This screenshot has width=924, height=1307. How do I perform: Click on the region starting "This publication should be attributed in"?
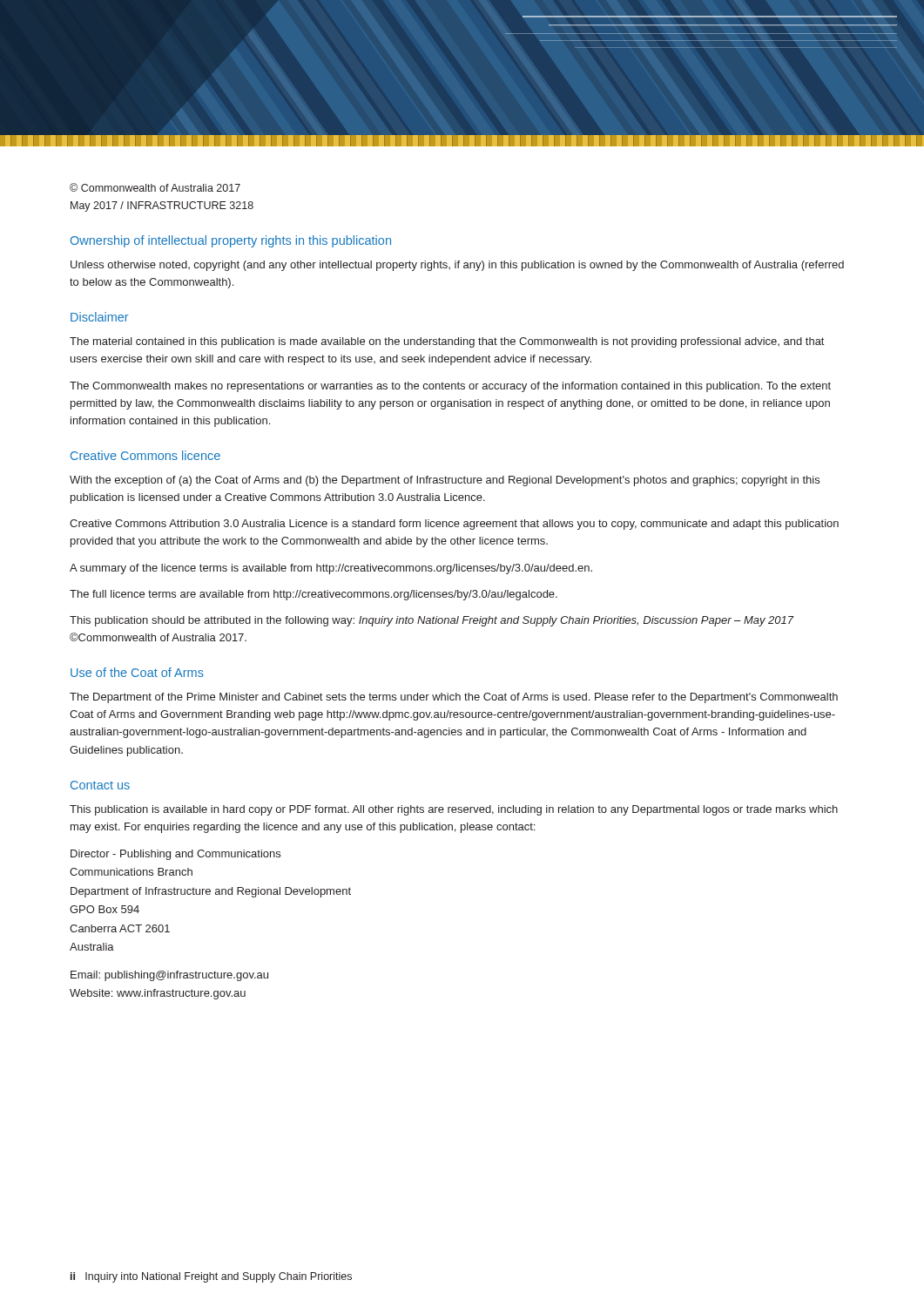(x=432, y=629)
